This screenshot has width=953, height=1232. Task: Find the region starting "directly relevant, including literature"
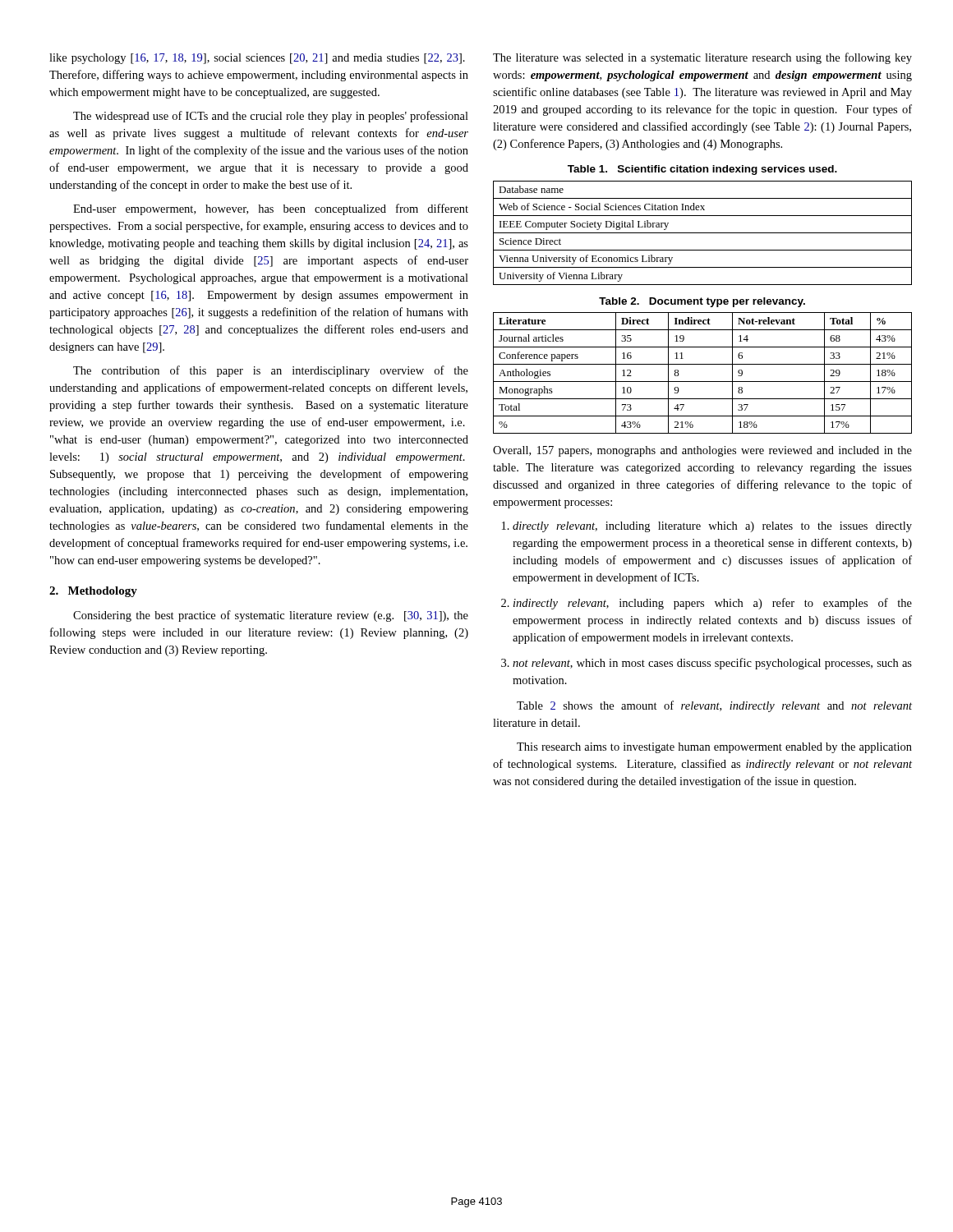coord(712,552)
